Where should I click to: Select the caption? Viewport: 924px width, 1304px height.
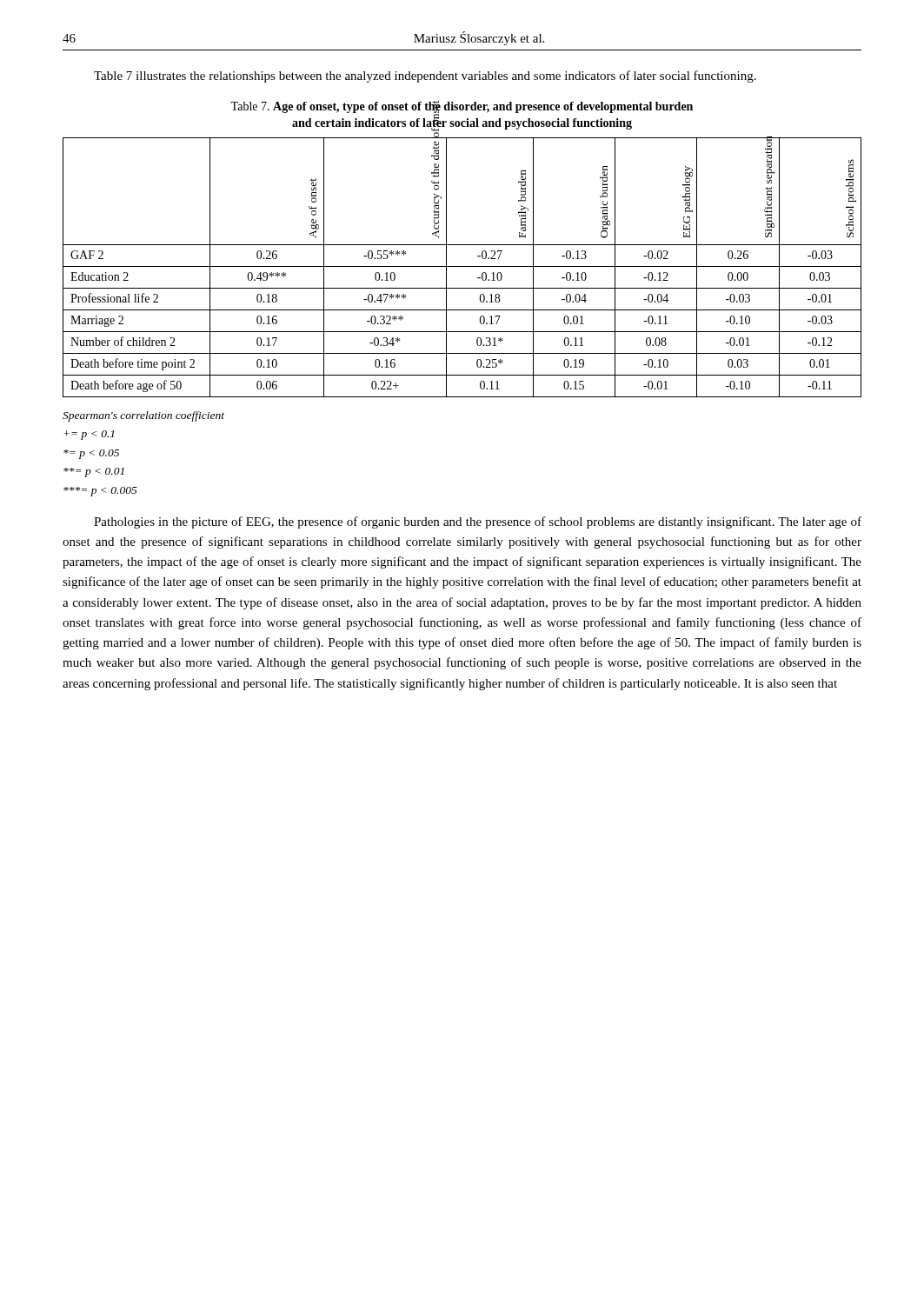pyautogui.click(x=462, y=115)
